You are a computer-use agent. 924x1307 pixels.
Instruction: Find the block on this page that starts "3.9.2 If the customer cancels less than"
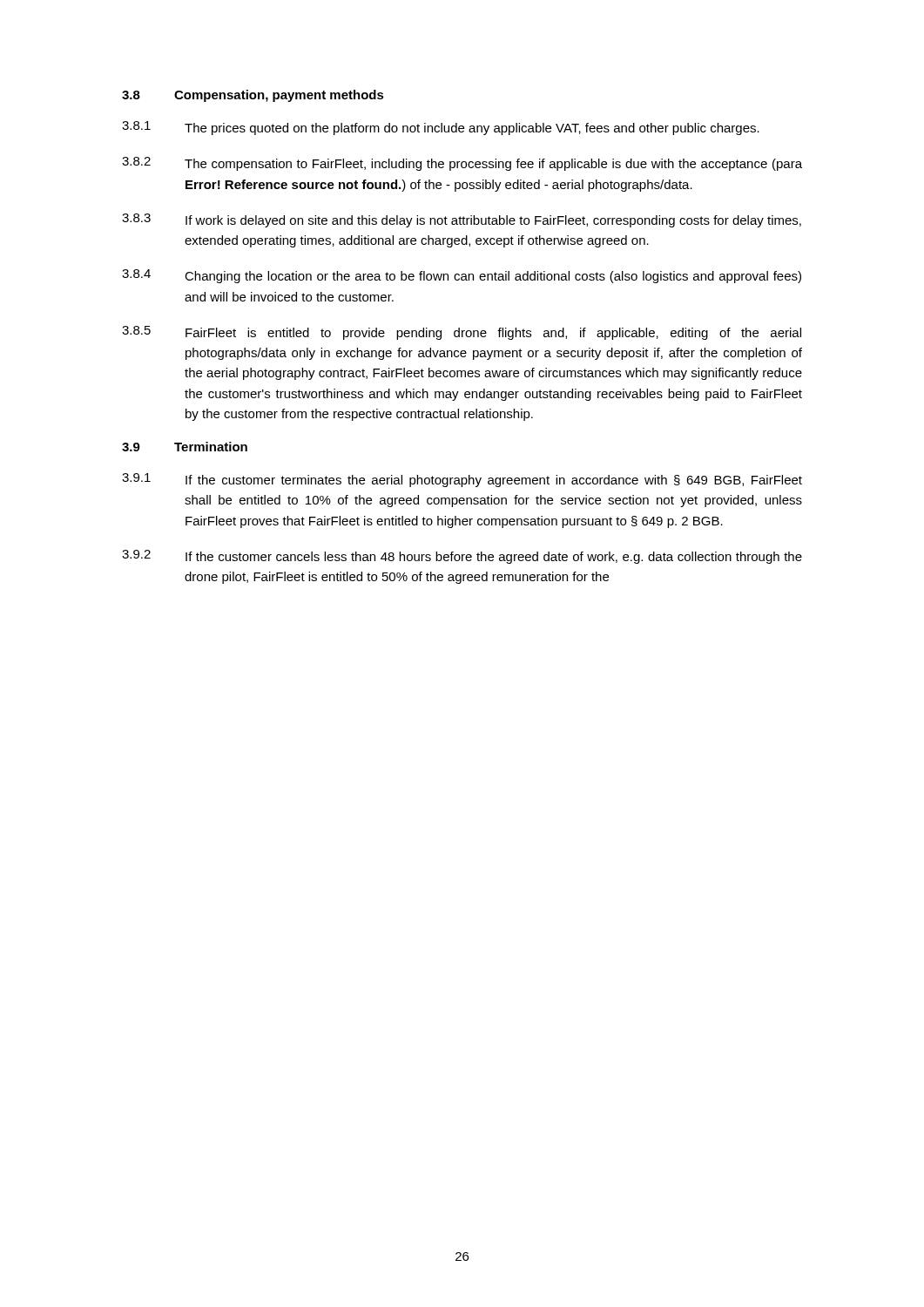pyautogui.click(x=462, y=566)
